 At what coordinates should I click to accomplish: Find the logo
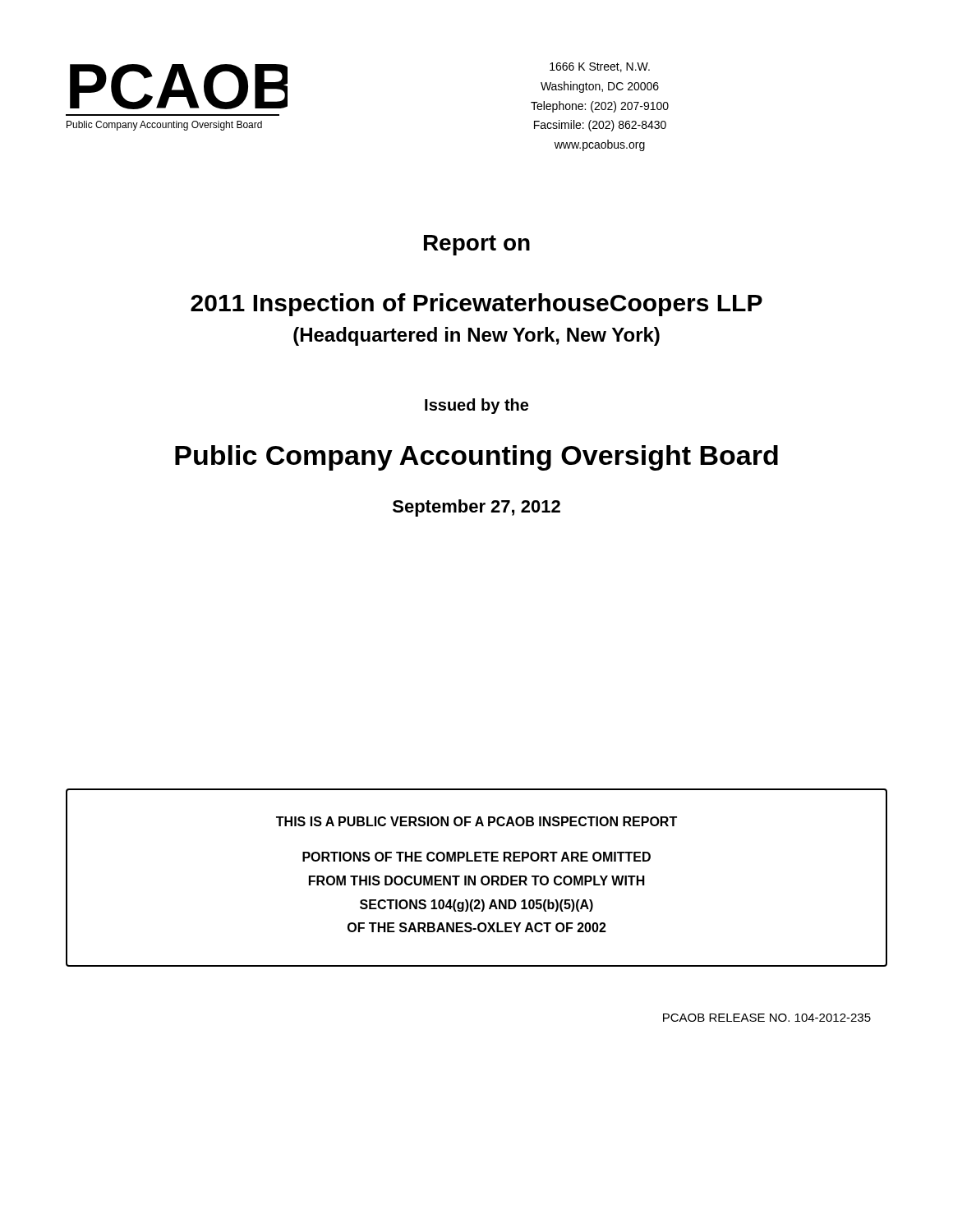click(189, 90)
